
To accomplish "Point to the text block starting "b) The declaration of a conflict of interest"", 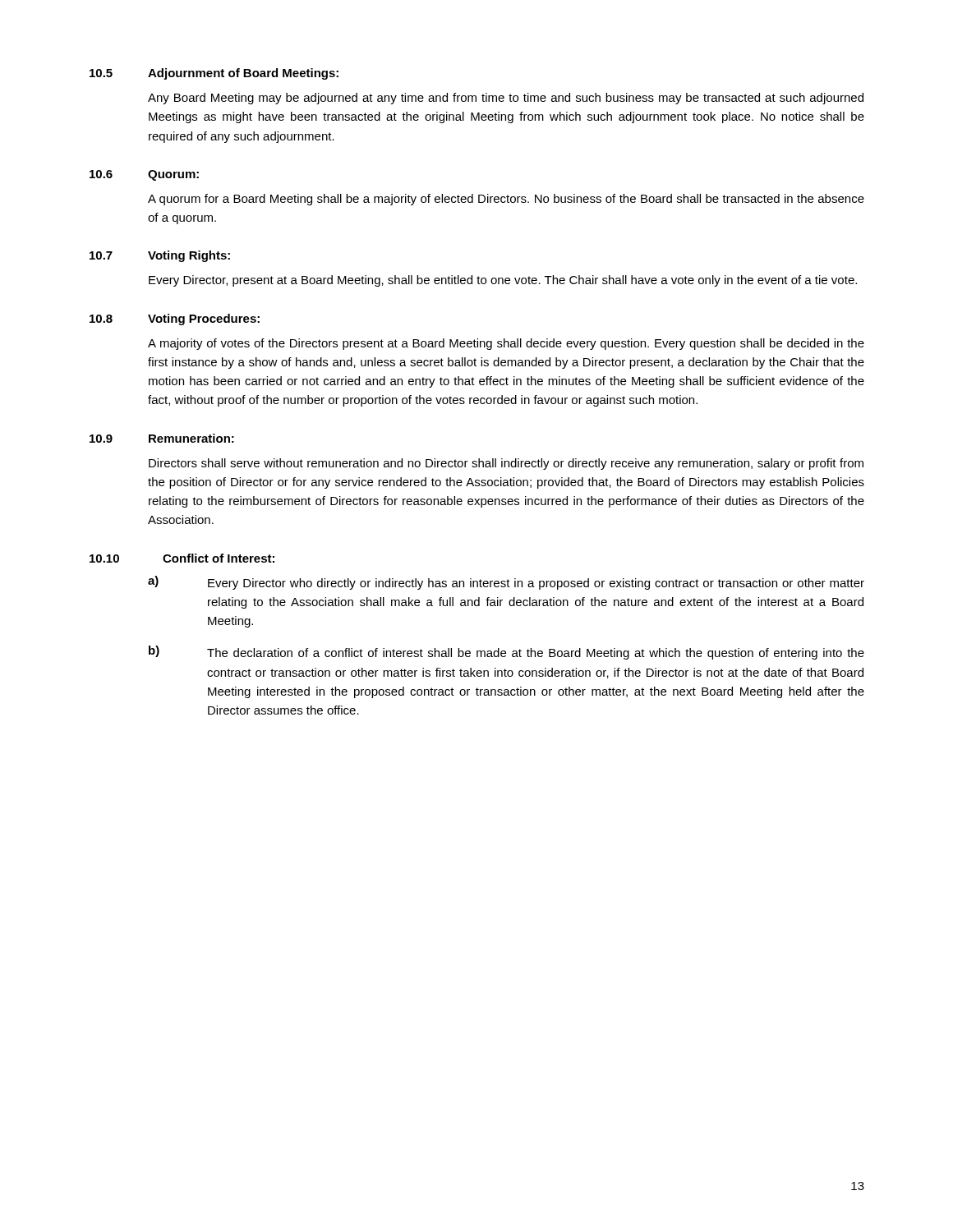I will coord(506,682).
